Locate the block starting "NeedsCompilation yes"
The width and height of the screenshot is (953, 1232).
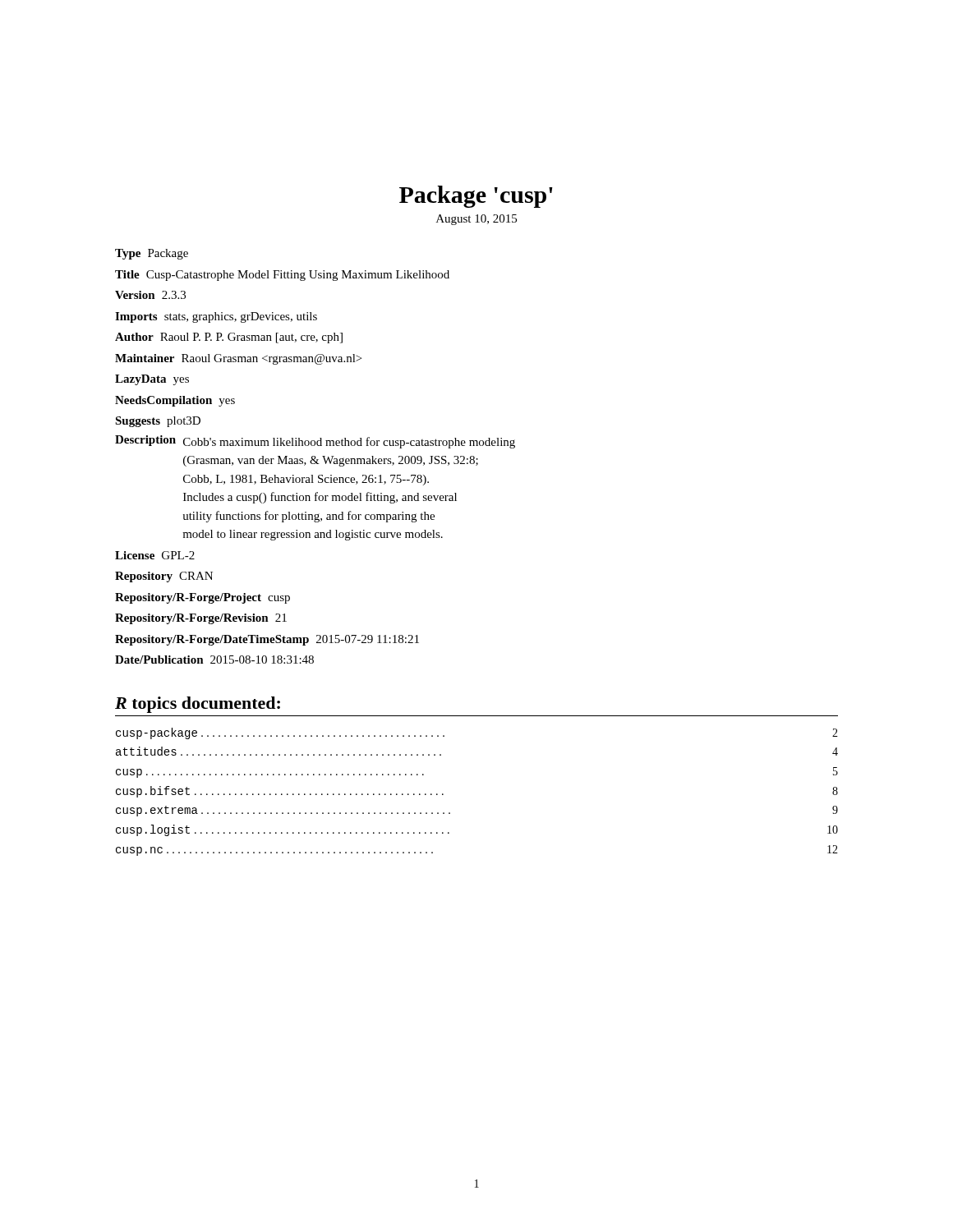[175, 401]
